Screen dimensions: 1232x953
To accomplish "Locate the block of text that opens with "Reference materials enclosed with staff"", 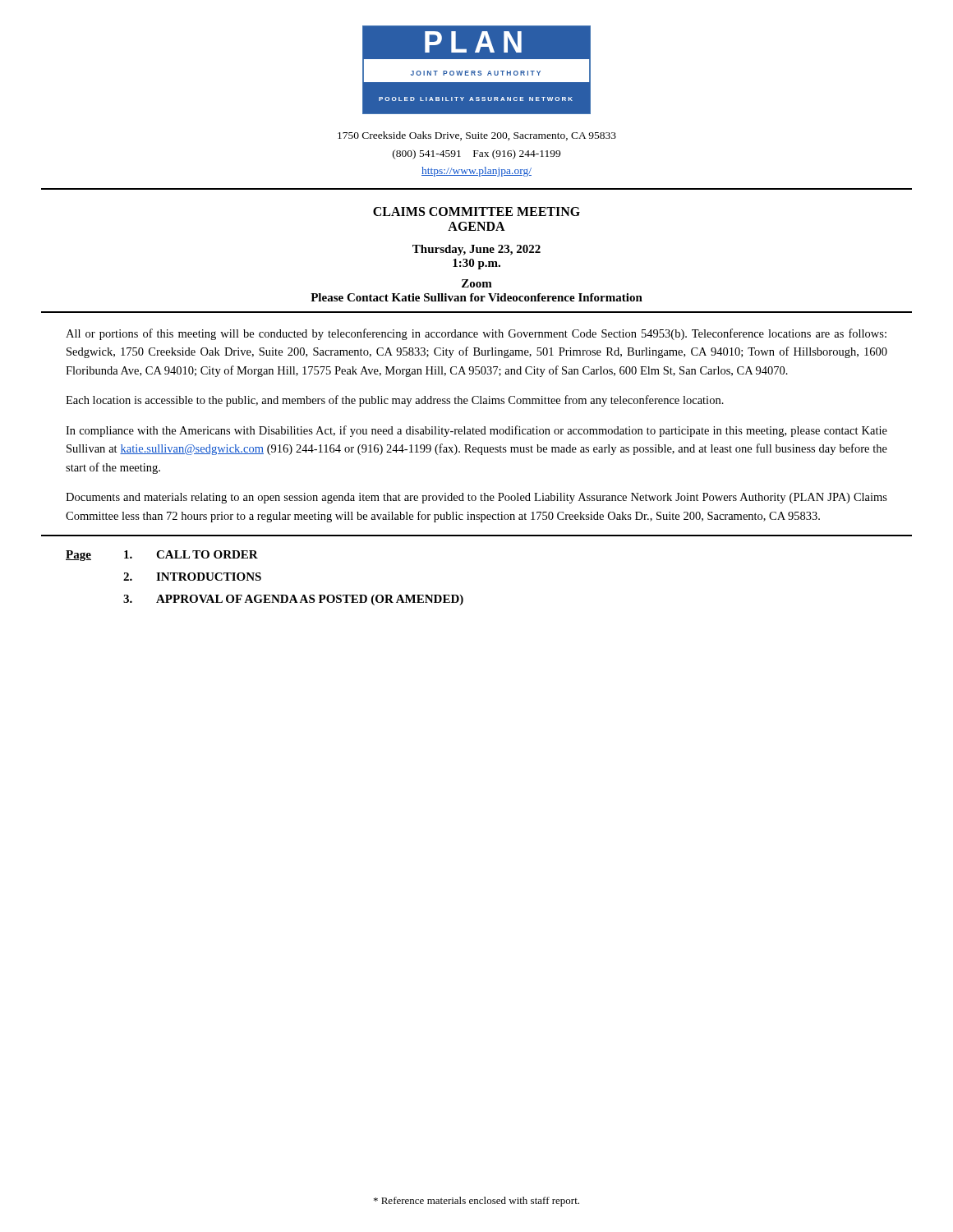I will (476, 1200).
